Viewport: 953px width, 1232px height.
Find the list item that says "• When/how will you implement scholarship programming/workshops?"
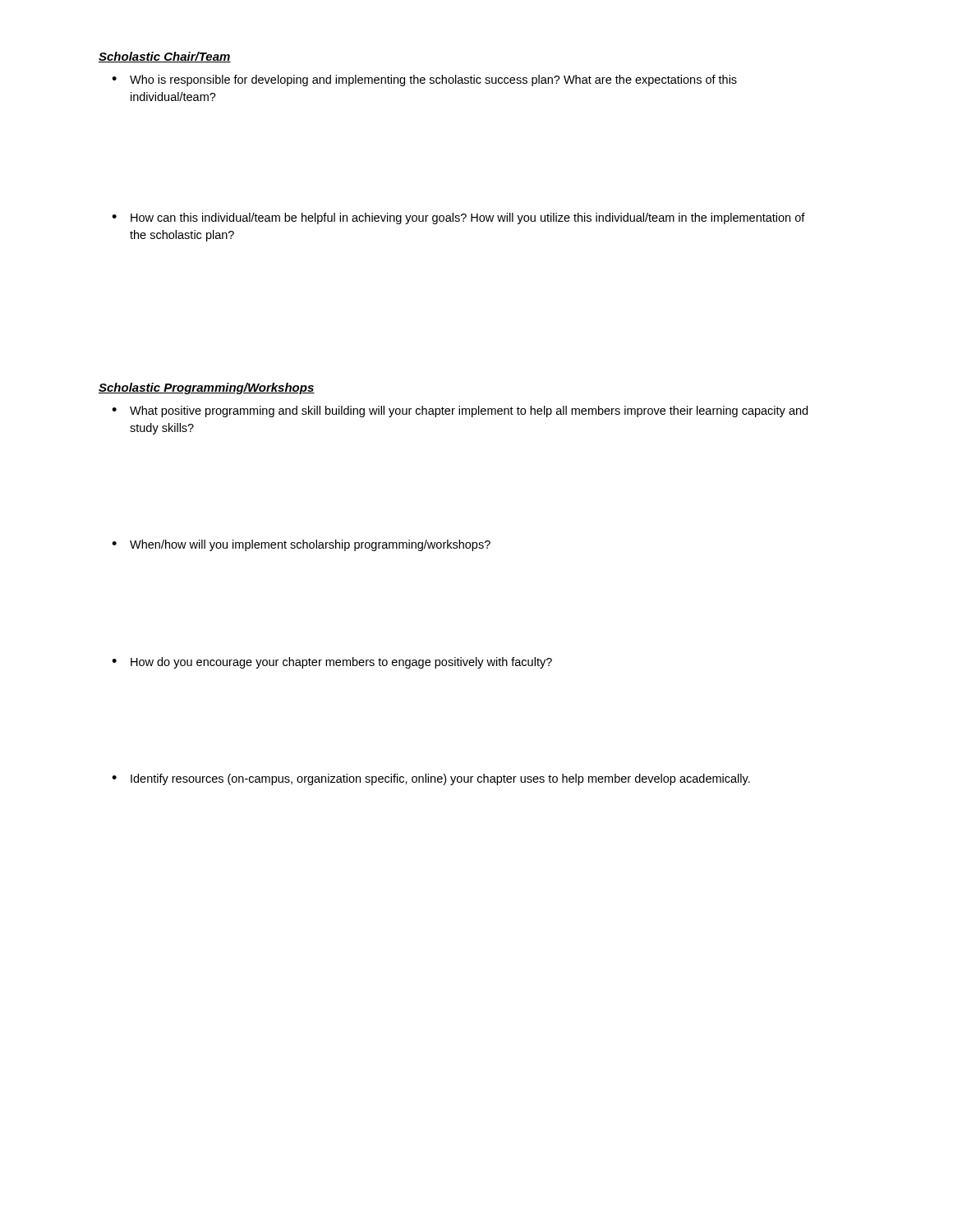(x=467, y=545)
